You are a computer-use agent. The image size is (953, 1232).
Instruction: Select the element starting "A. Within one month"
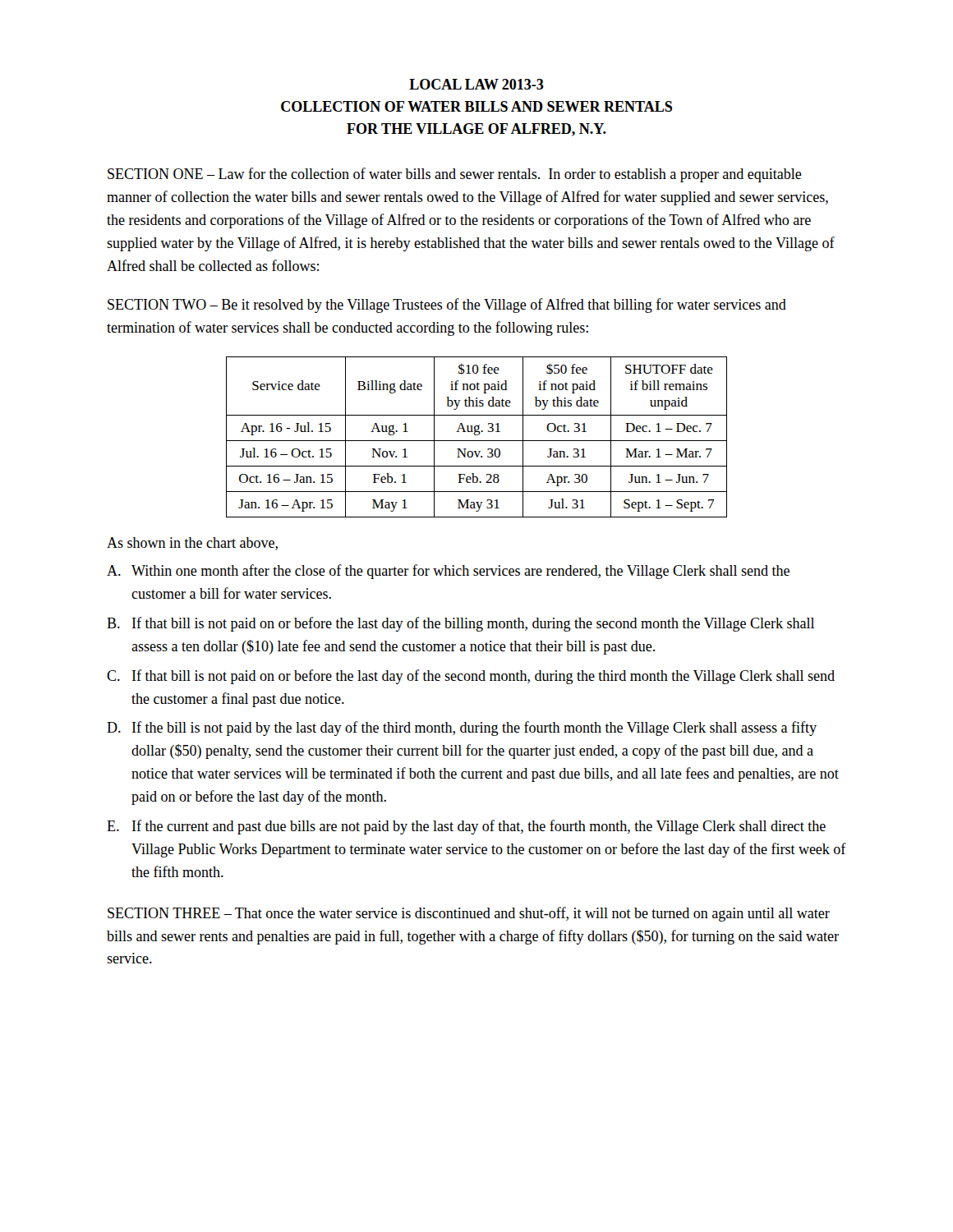pos(476,583)
